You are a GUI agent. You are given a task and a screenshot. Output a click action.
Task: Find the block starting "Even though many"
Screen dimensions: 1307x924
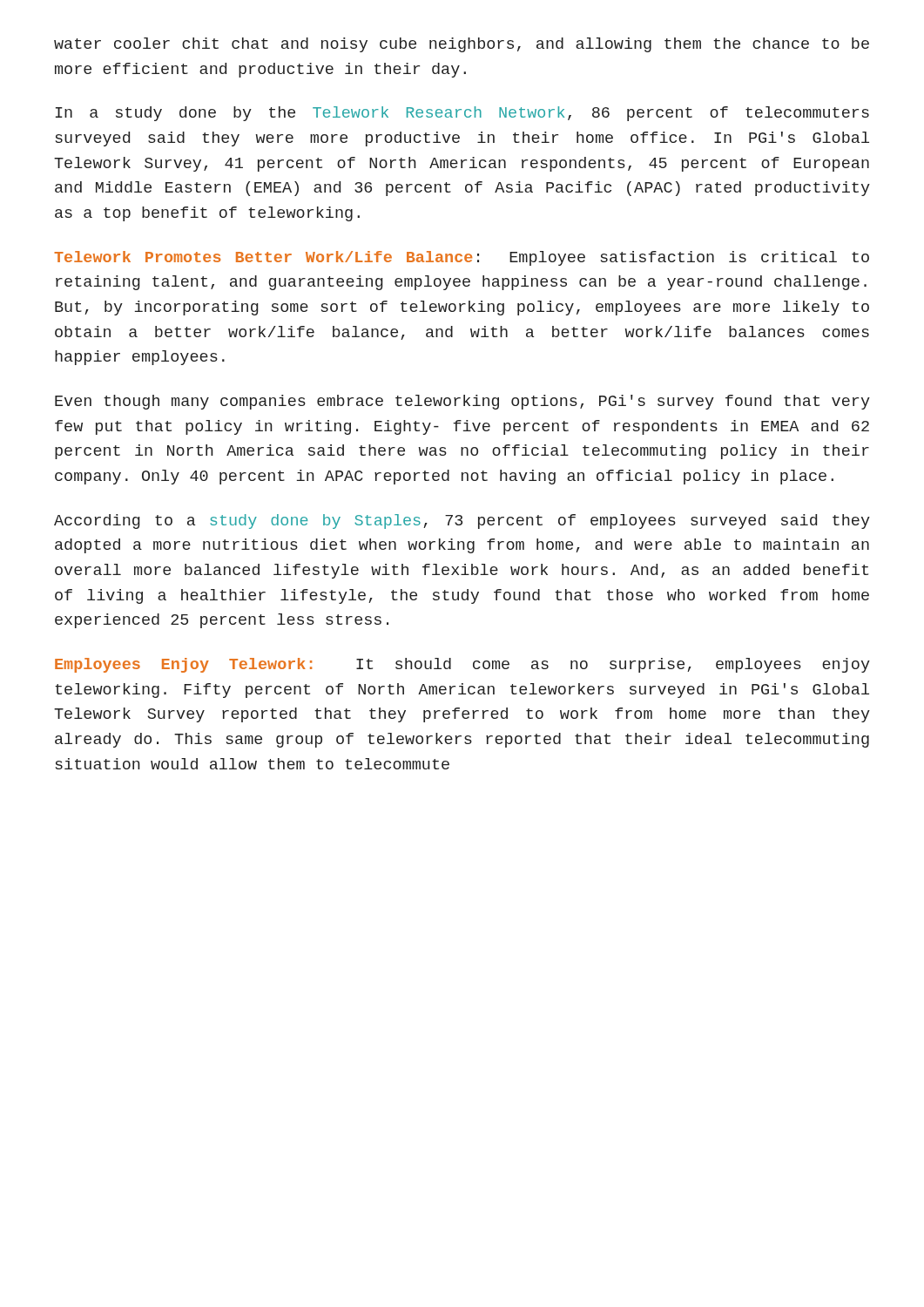click(462, 440)
